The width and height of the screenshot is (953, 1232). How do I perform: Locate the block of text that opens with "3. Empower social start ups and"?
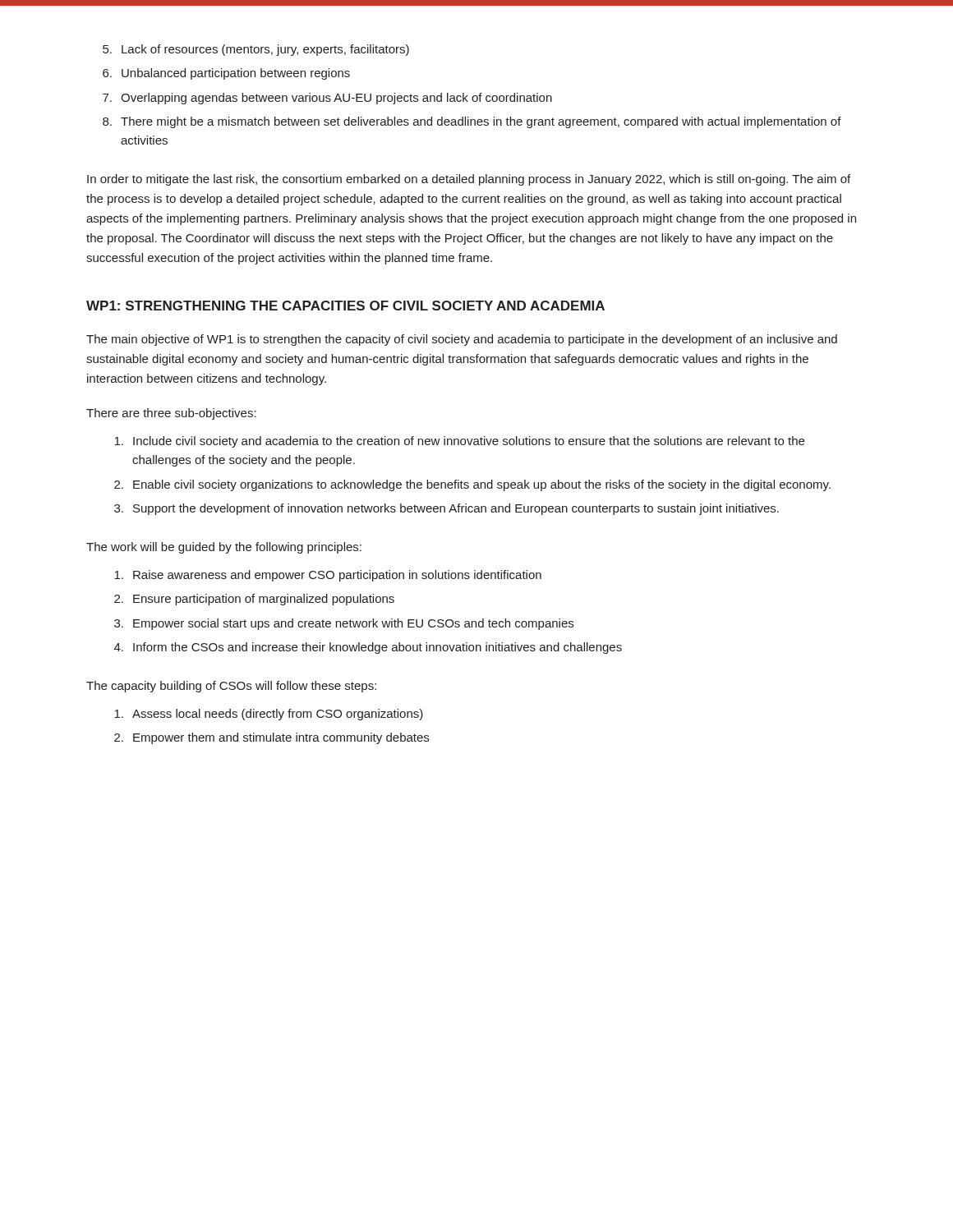pos(476,623)
